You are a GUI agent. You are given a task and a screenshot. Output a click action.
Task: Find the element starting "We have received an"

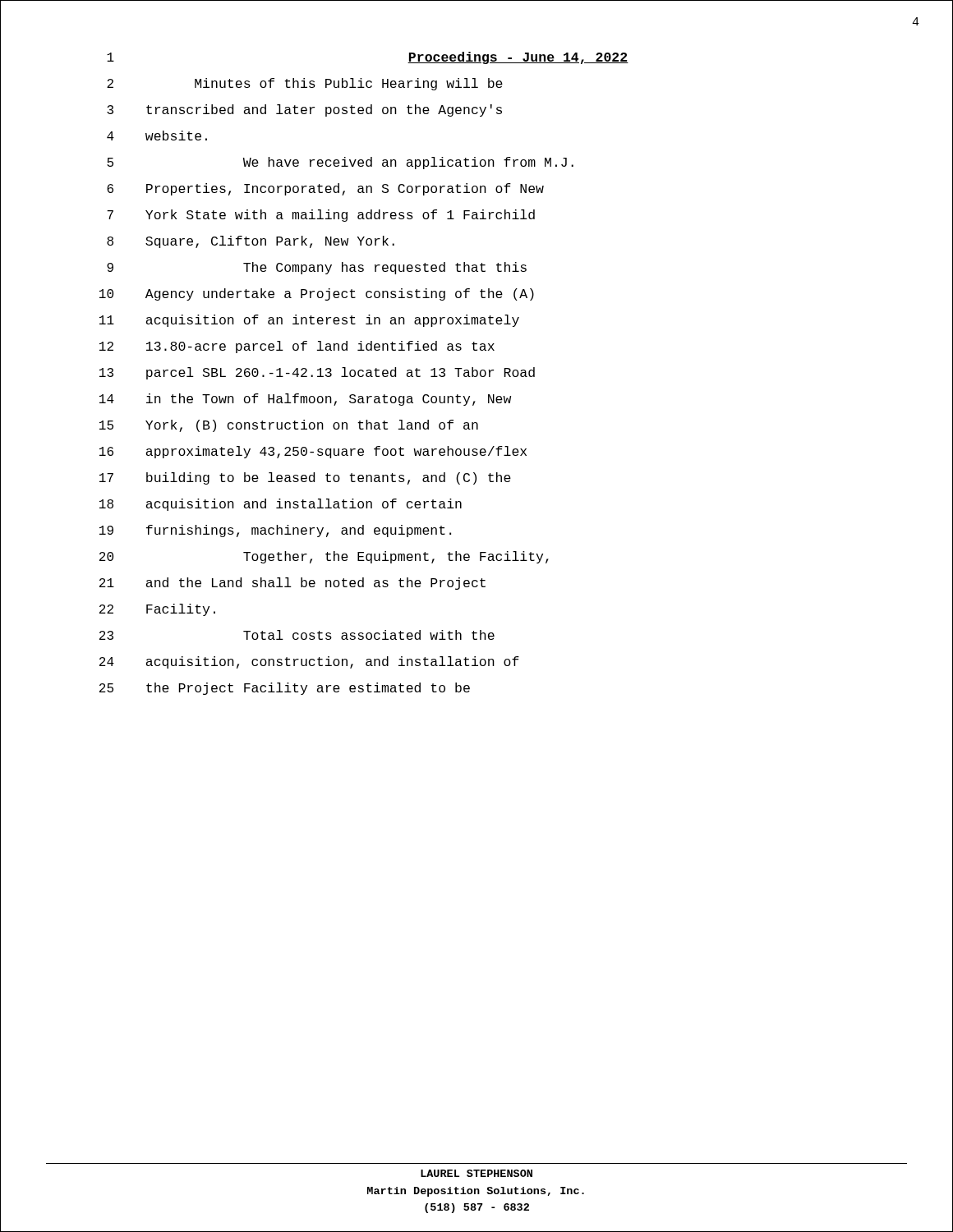pyautogui.click(x=353, y=163)
